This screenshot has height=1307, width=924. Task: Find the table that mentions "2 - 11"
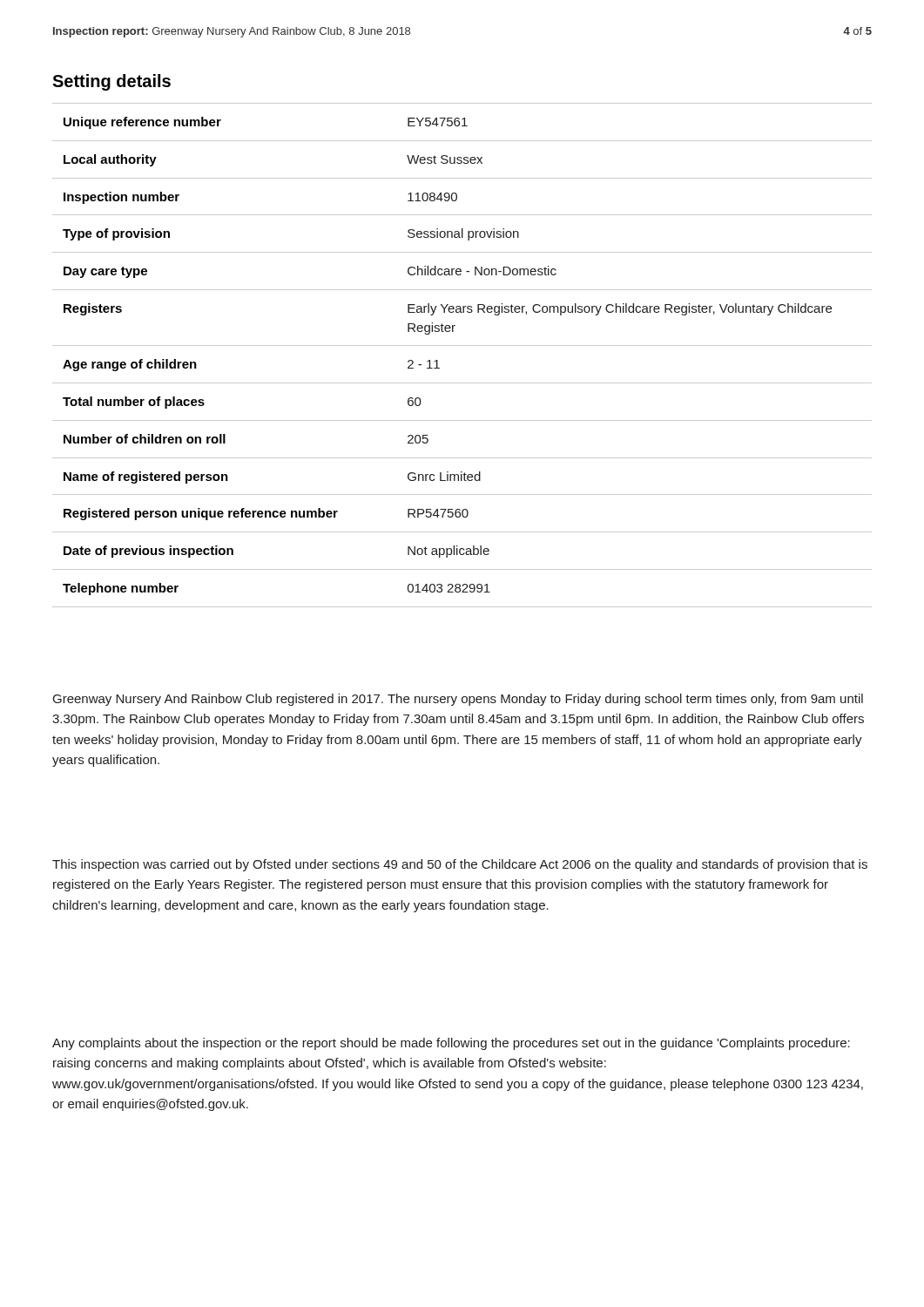coord(462,355)
